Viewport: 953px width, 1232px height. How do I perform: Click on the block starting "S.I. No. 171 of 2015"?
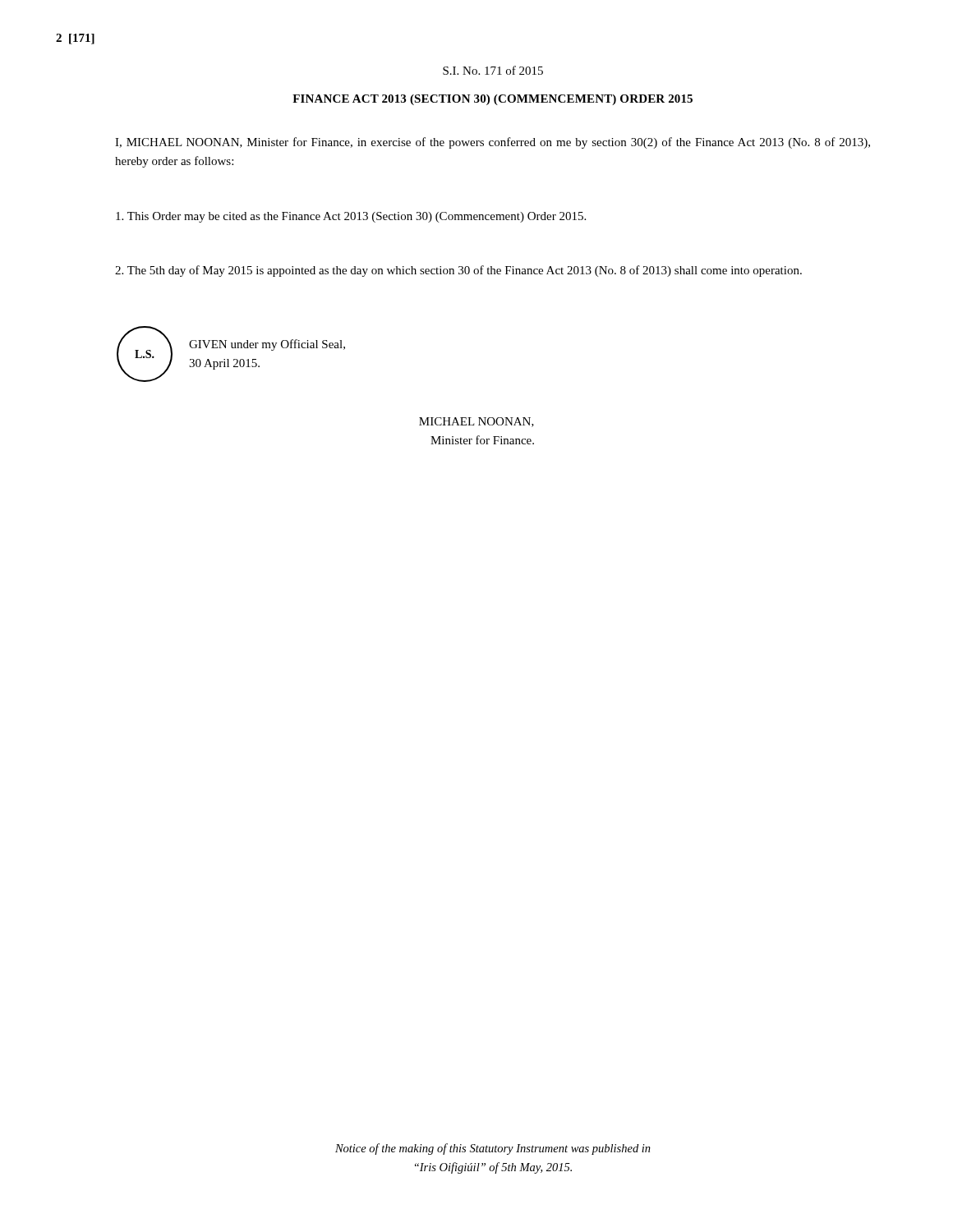click(x=493, y=71)
